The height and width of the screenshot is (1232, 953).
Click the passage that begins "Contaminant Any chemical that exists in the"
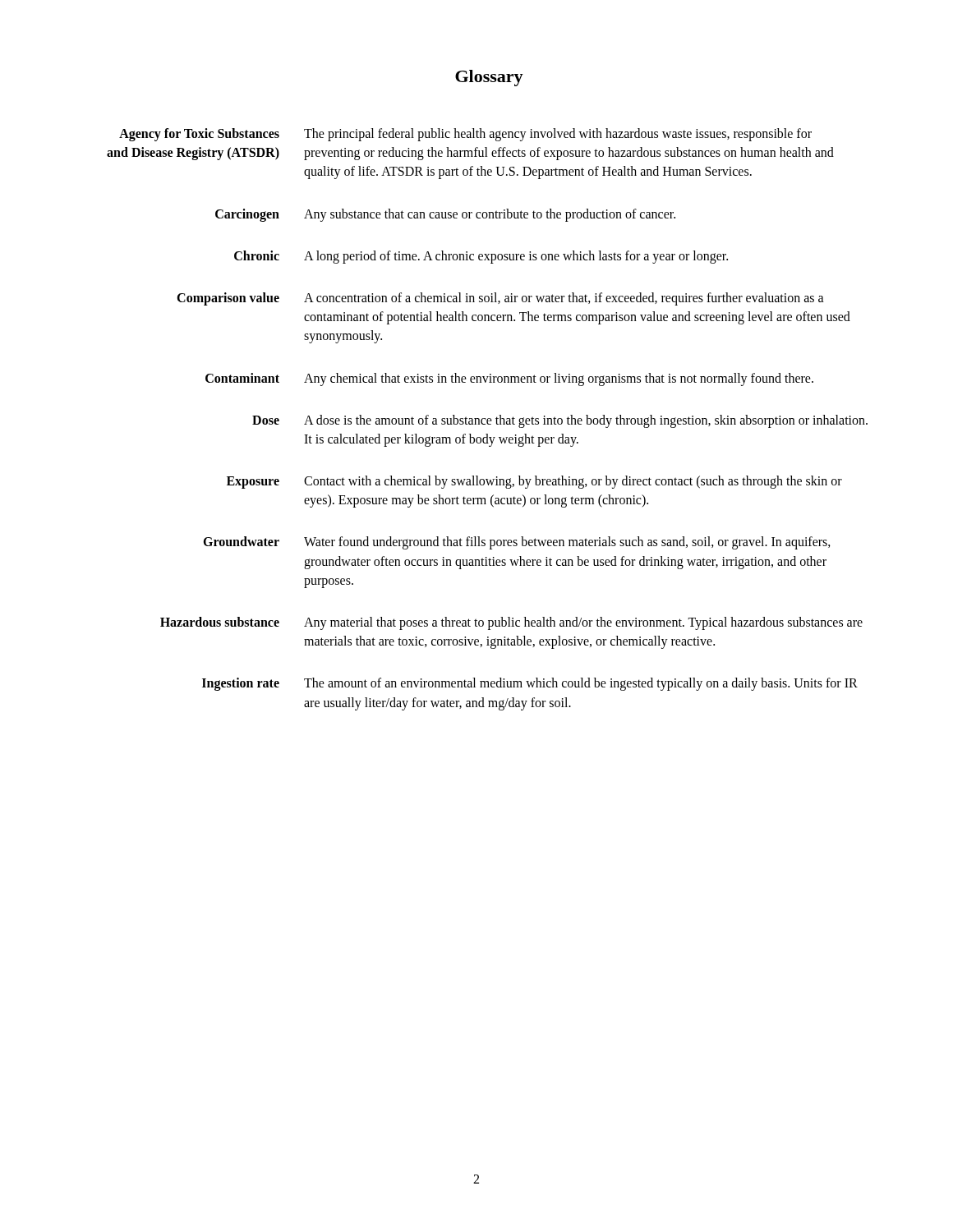[489, 378]
